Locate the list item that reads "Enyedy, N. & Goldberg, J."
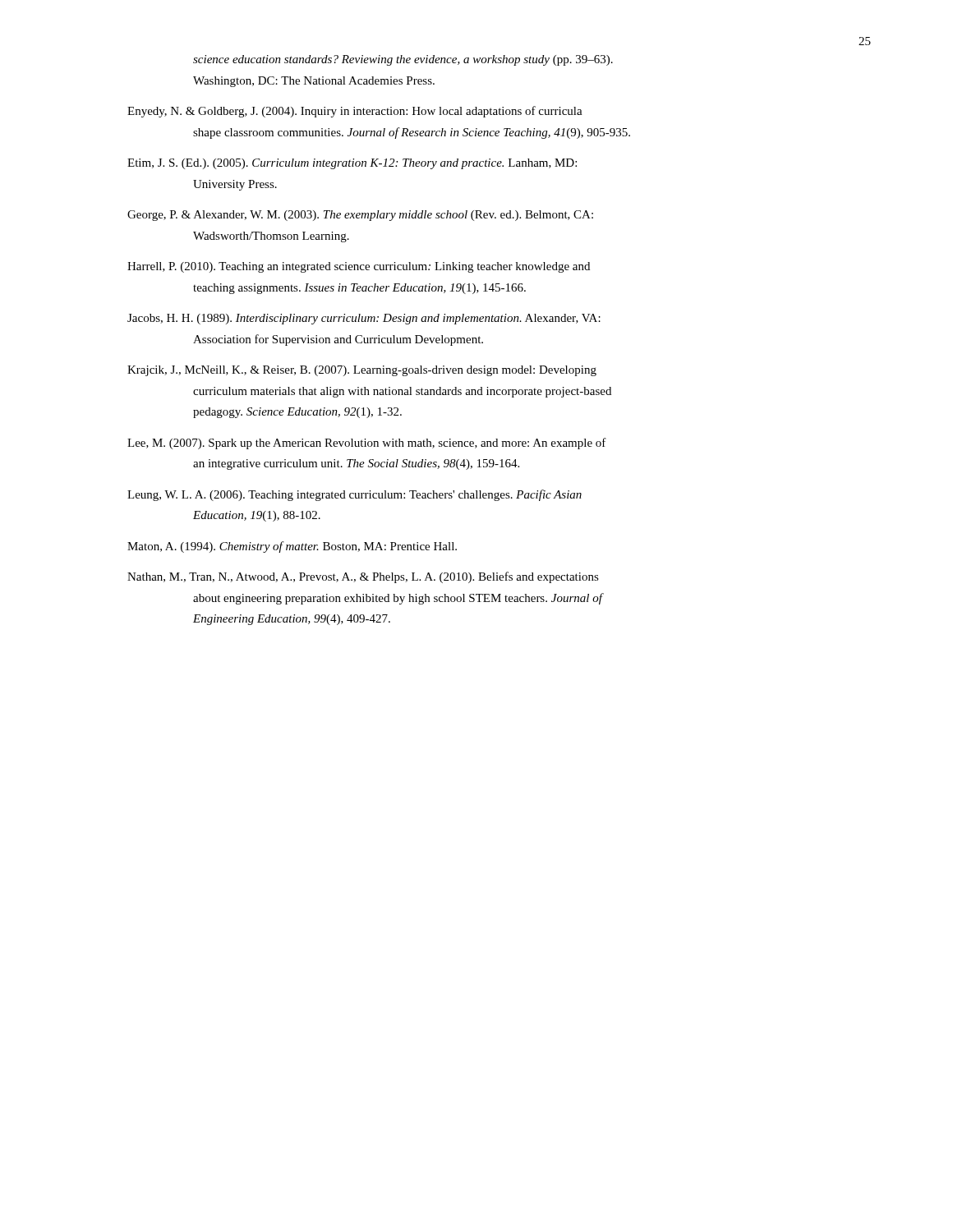The height and width of the screenshot is (1232, 953). 499,122
